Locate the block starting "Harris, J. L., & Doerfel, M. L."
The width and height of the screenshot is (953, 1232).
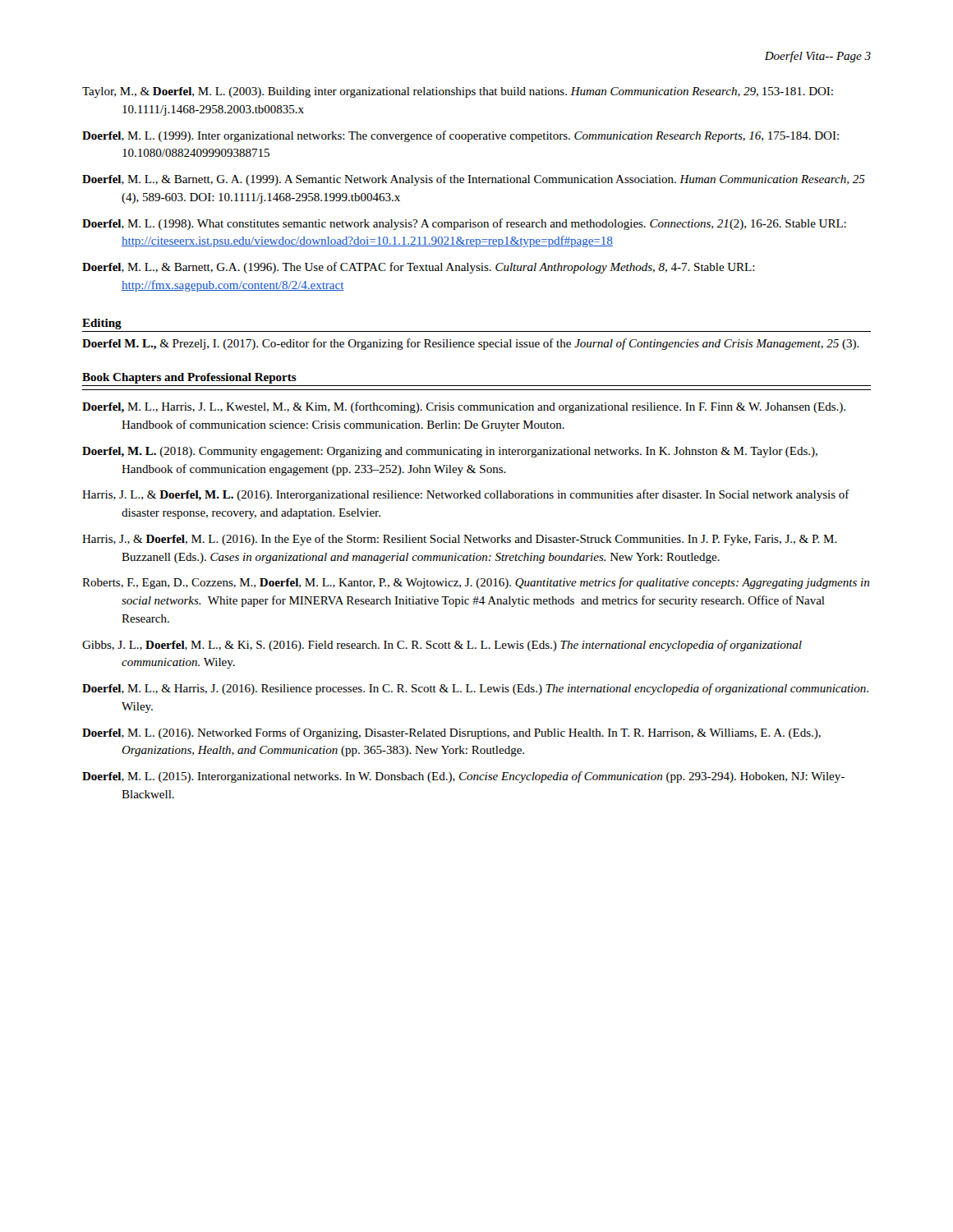tap(465, 504)
